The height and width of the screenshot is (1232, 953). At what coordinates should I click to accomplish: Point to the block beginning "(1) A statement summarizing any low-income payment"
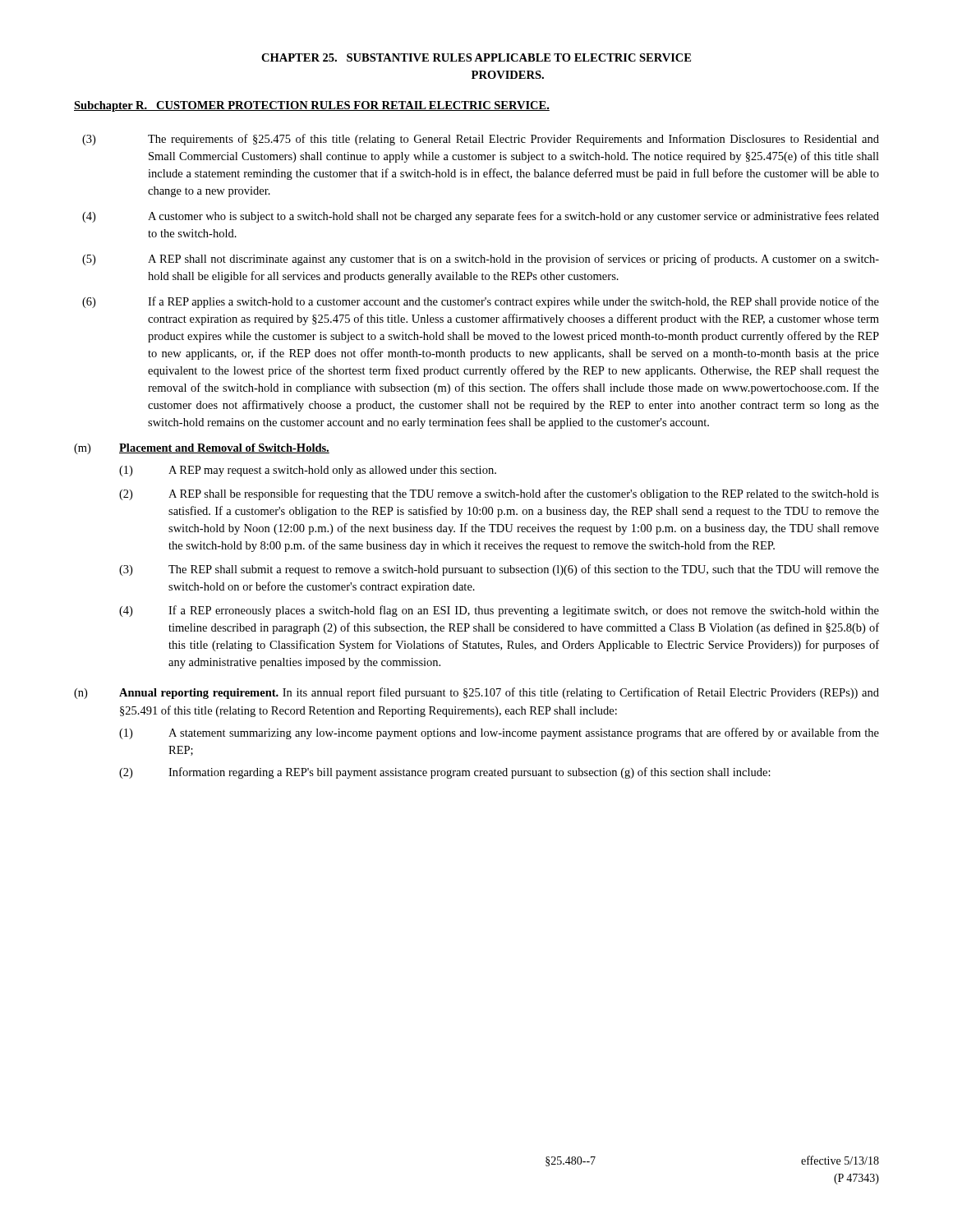pos(499,741)
